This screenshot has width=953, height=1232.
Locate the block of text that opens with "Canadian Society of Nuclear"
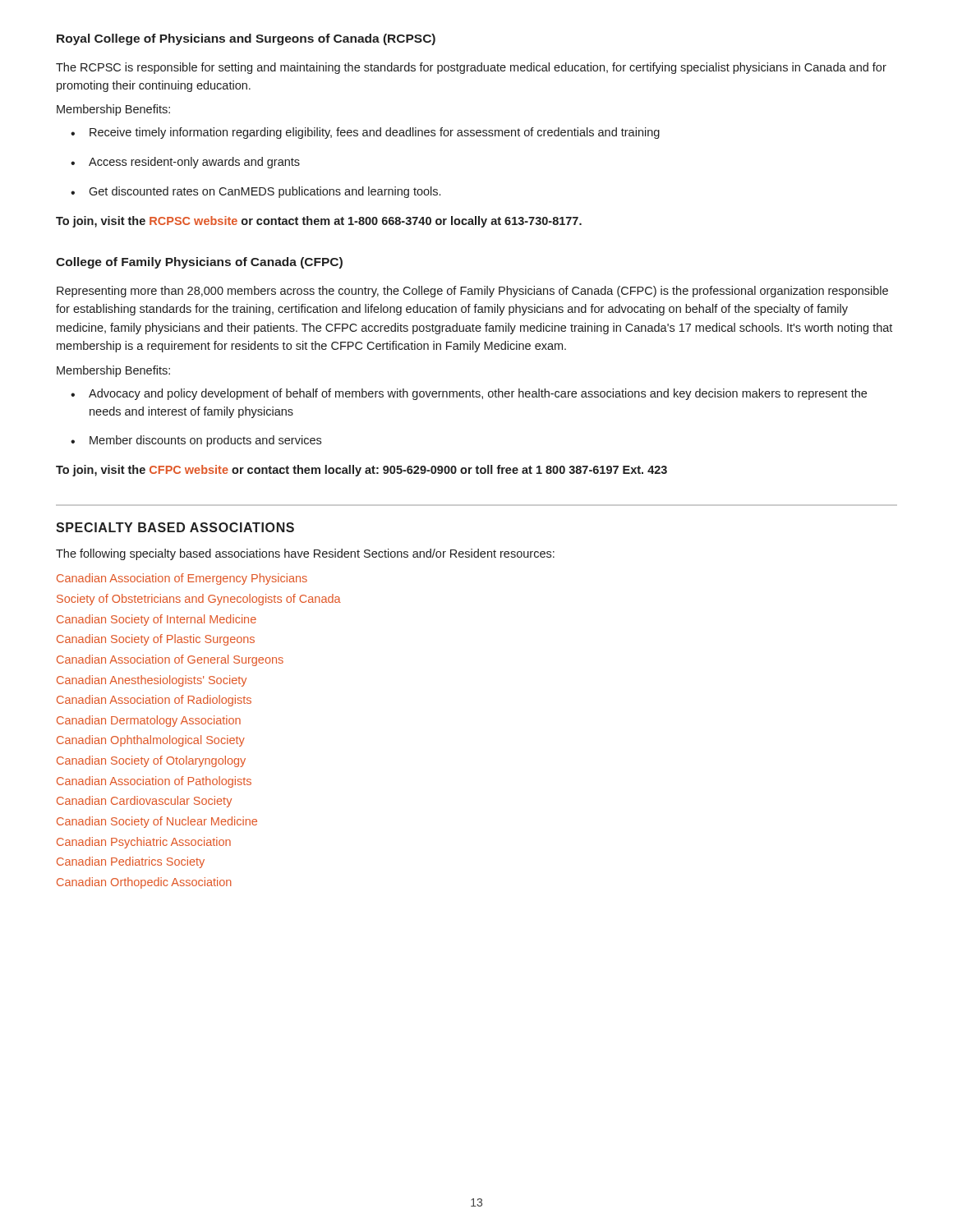click(x=157, y=822)
